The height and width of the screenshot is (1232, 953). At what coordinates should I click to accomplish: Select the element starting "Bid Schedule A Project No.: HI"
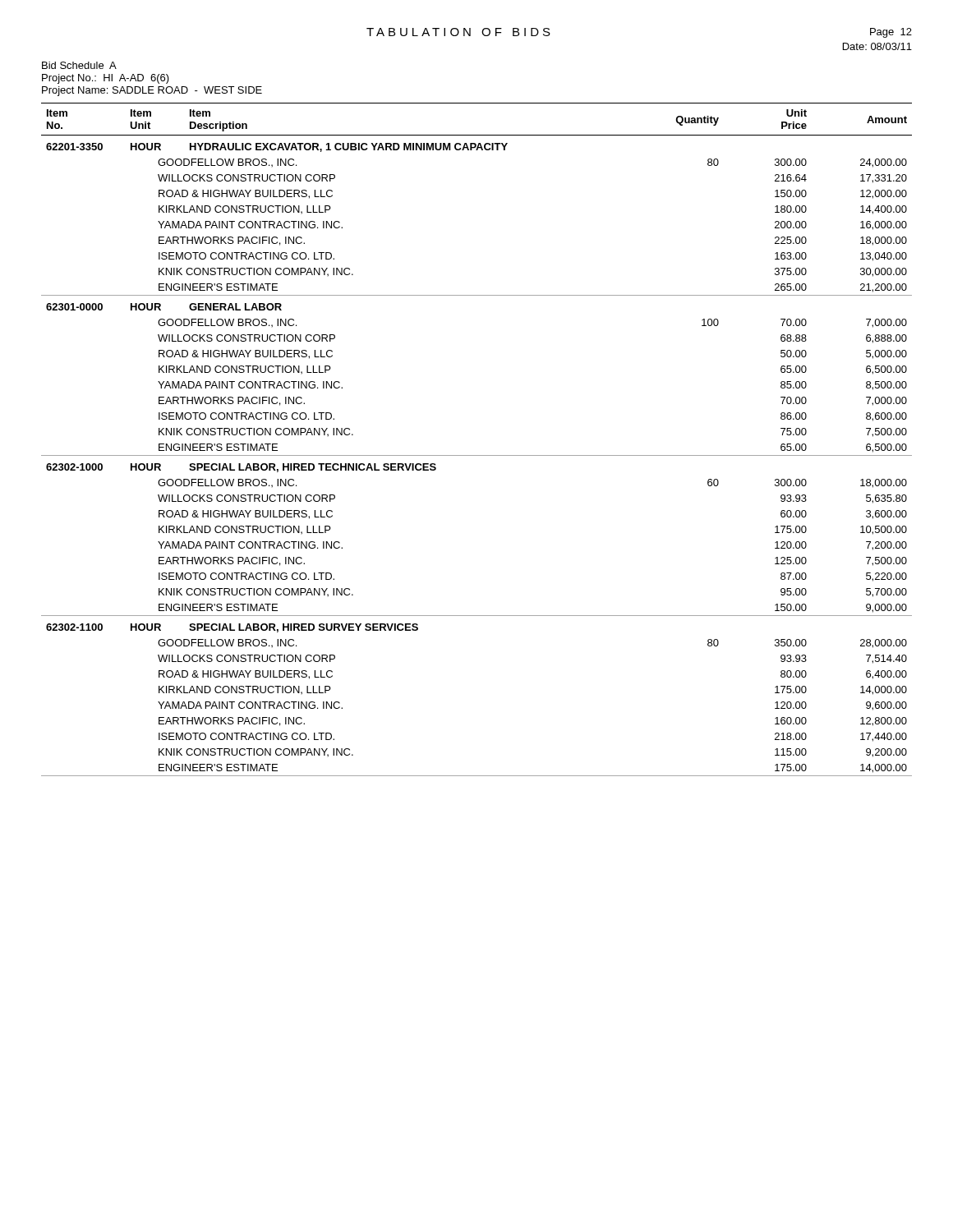(x=79, y=65)
